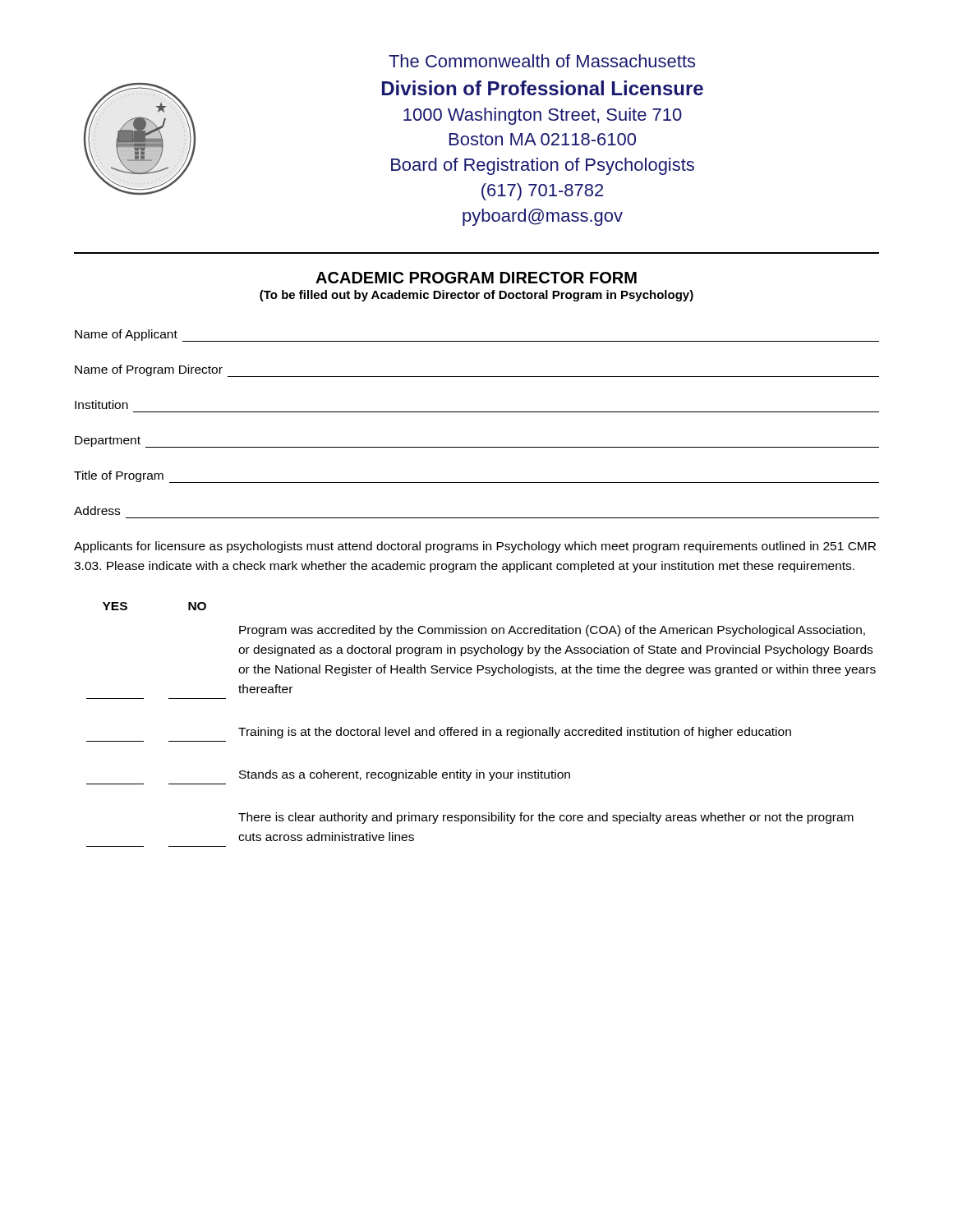Locate the element starting "There is clear authority and primary"
Viewport: 953px width, 1232px height.
click(476, 827)
